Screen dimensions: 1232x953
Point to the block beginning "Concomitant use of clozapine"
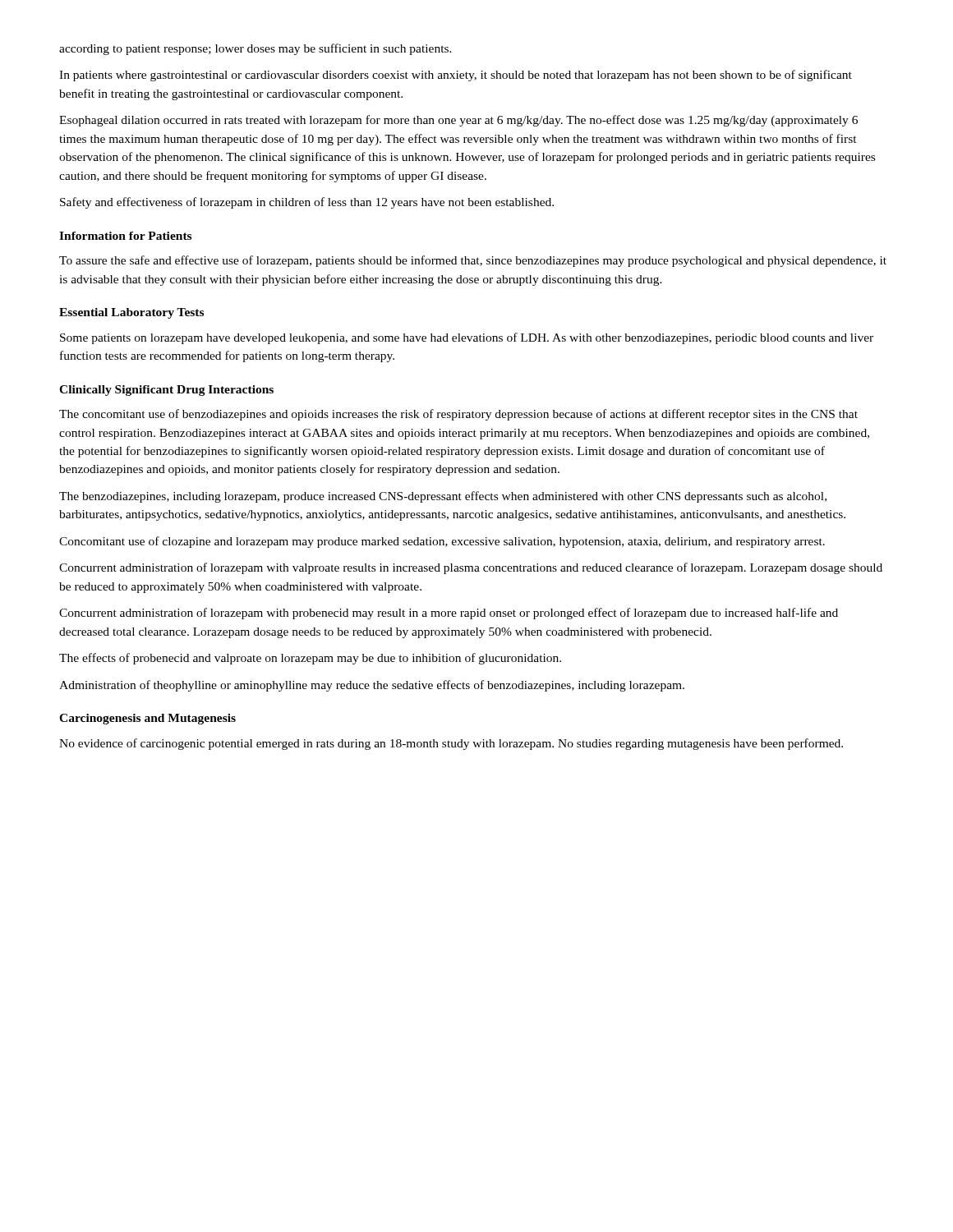tap(473, 541)
